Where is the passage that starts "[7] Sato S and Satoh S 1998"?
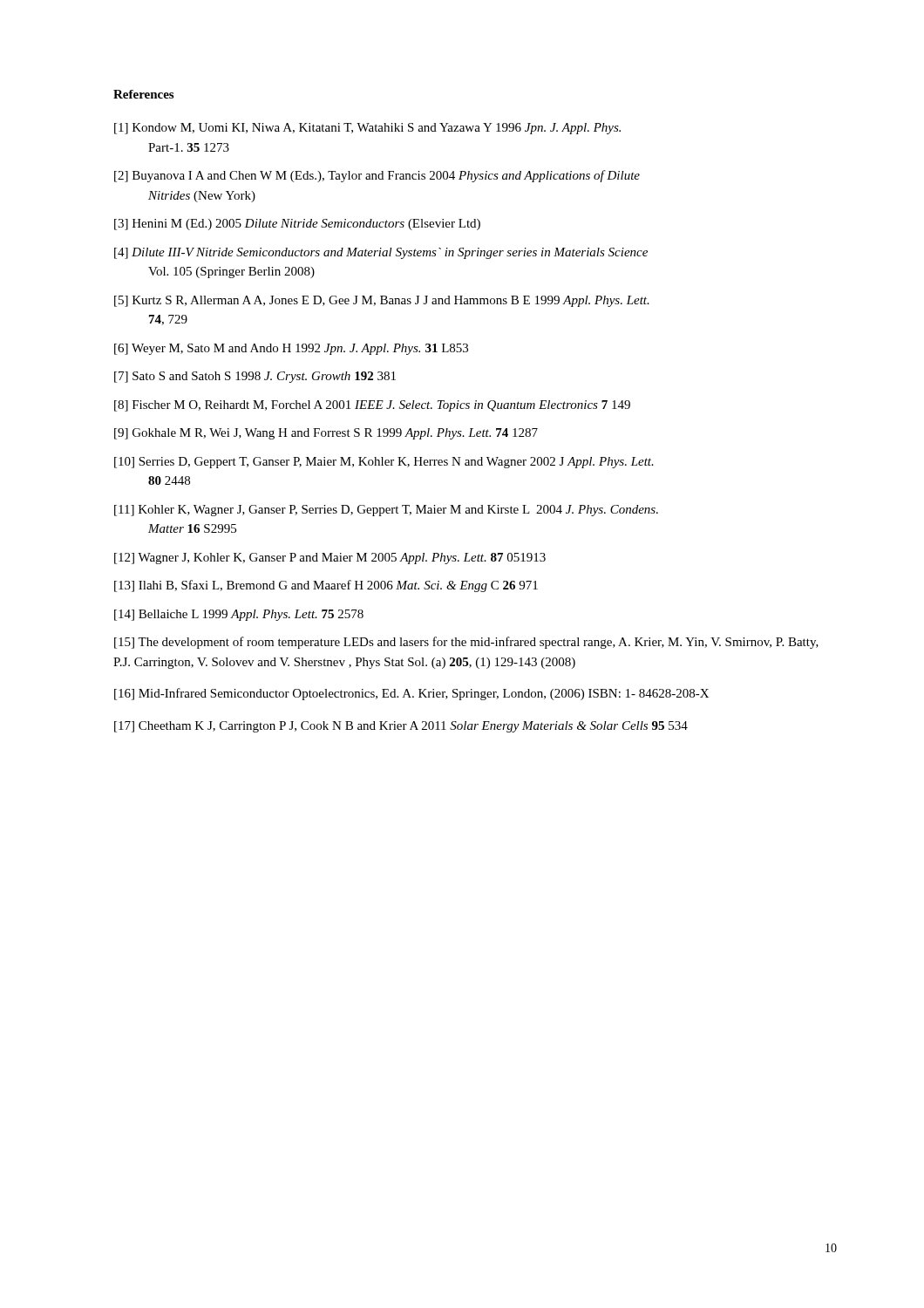Screen dimensions: 1308x924 point(255,376)
